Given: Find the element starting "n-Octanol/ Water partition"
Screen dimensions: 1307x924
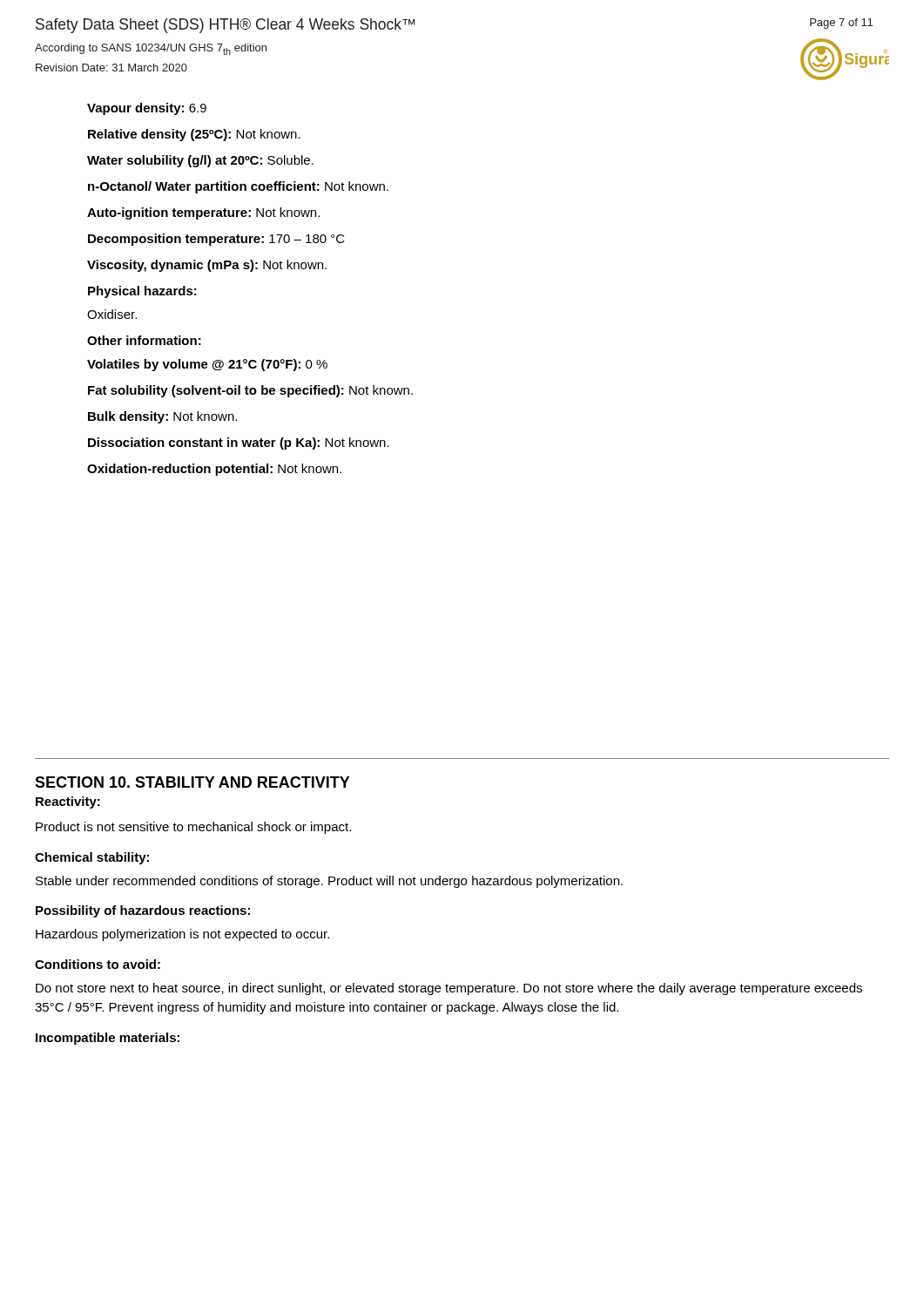Looking at the screenshot, I should click(238, 186).
